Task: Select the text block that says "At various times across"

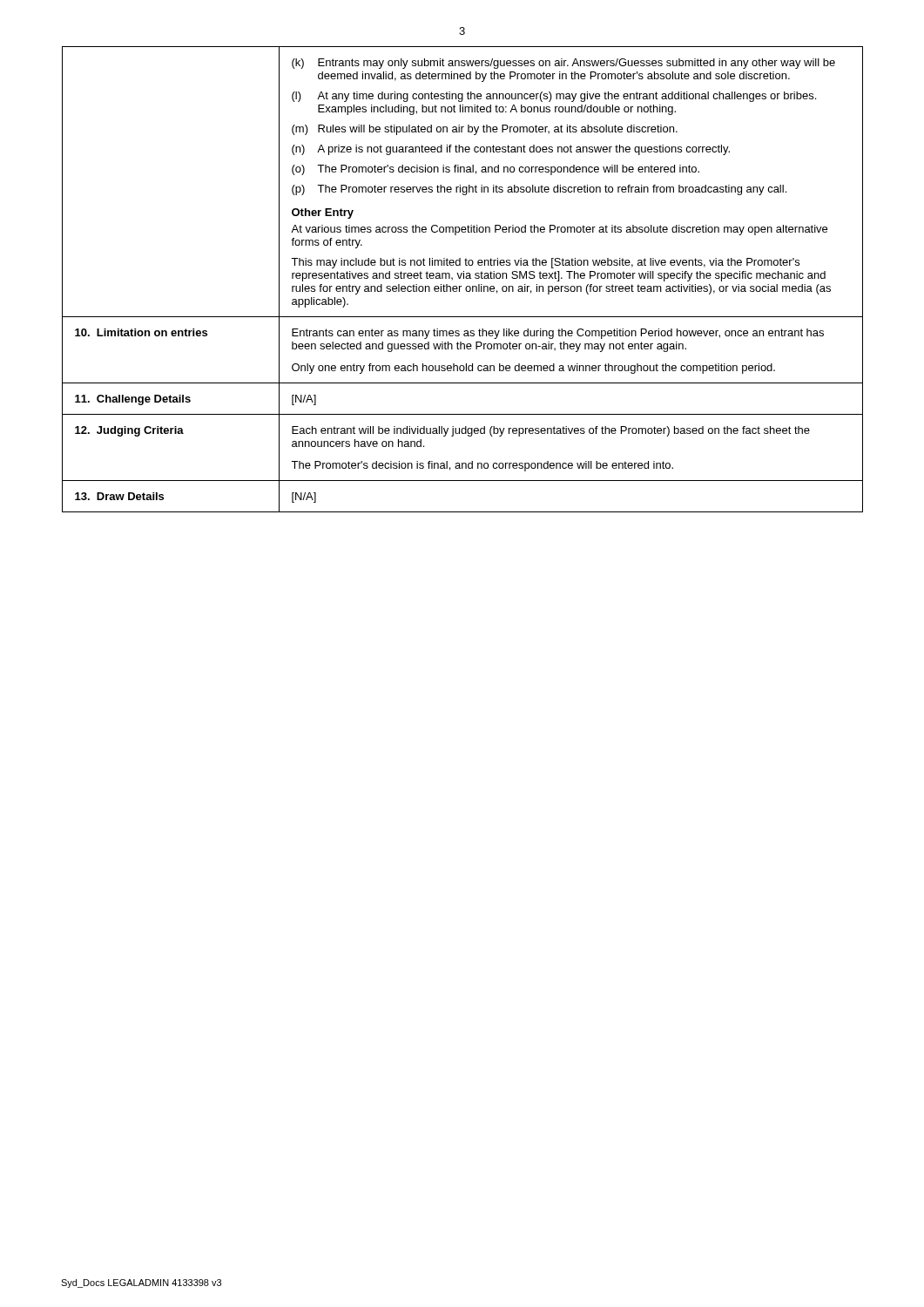Action: click(x=560, y=235)
